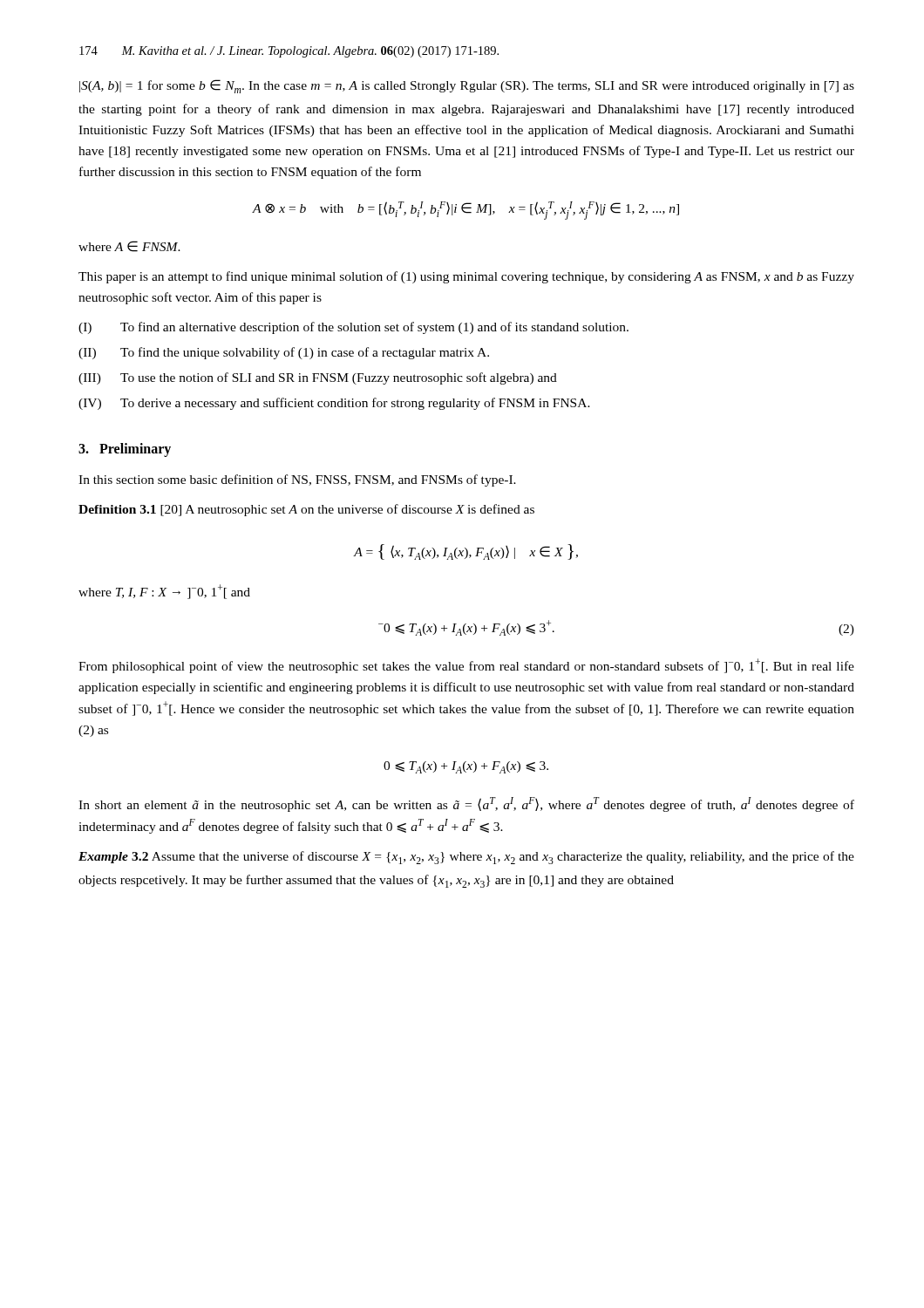The image size is (924, 1308).
Task: Where is the passage that starts "Definition 3.1 [20] A neutrosophic set A"?
Action: [466, 509]
